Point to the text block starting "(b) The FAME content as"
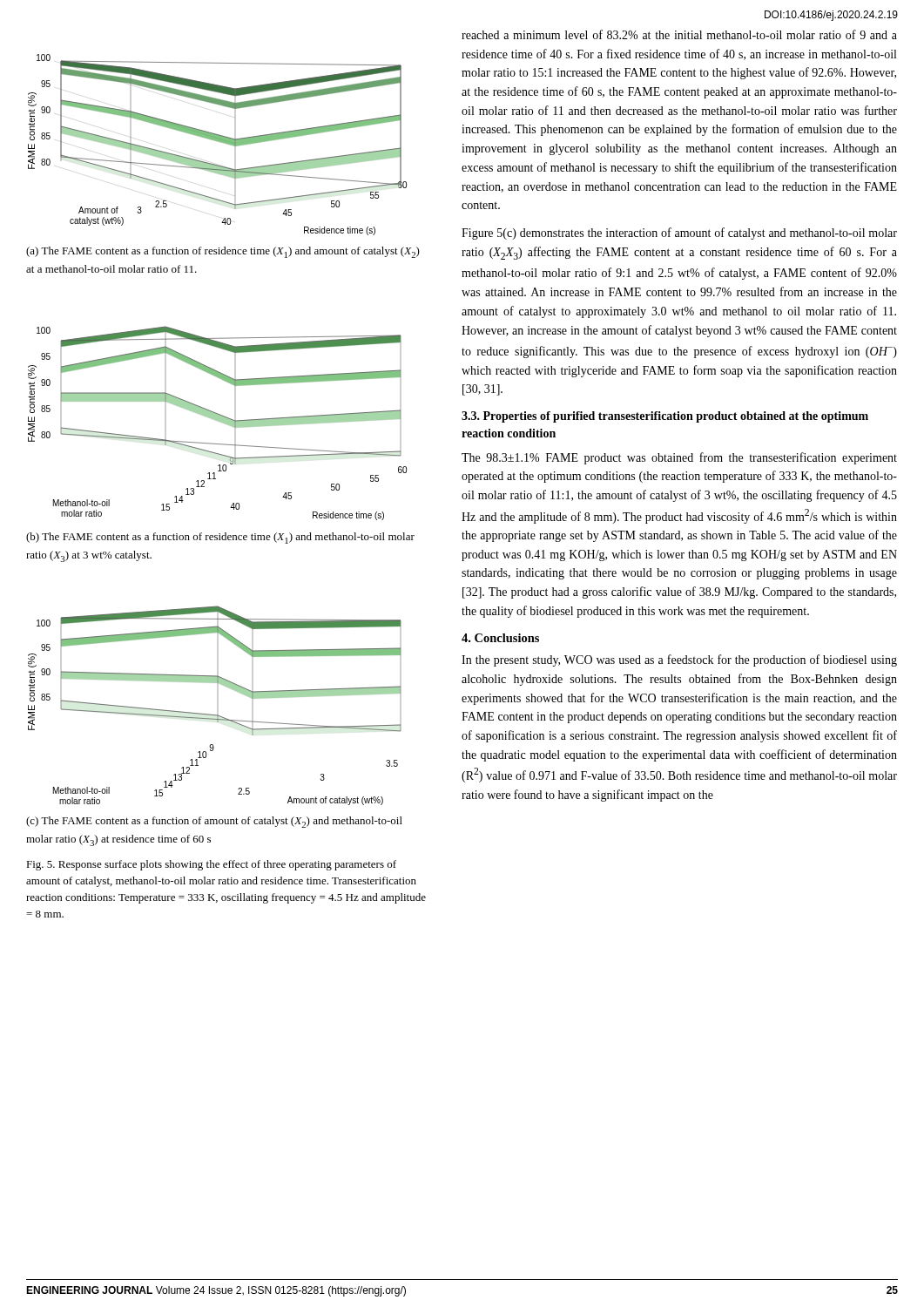 [x=220, y=547]
